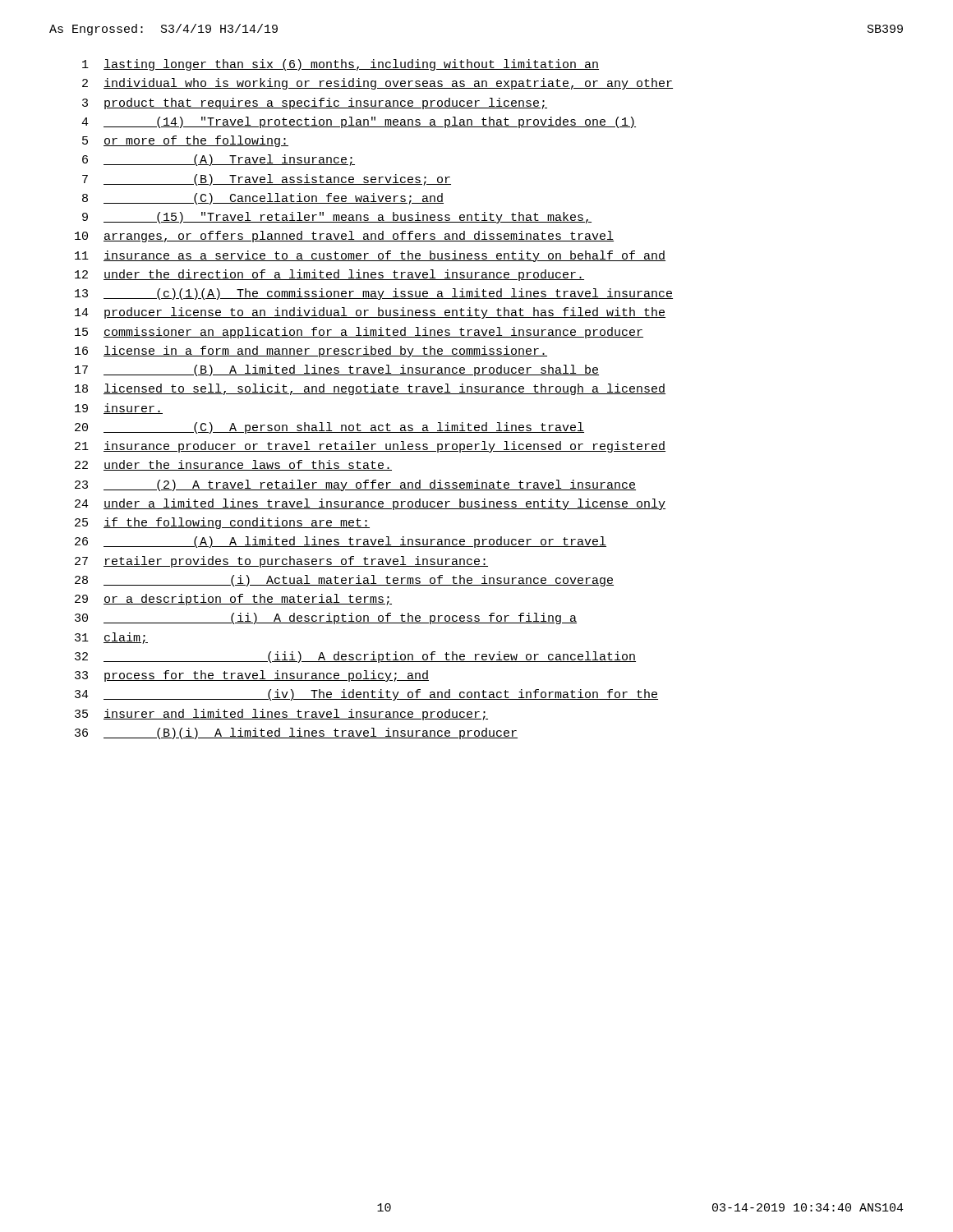
Task: Locate the text block starting "29 or a description of the material"
Action: point(233,600)
